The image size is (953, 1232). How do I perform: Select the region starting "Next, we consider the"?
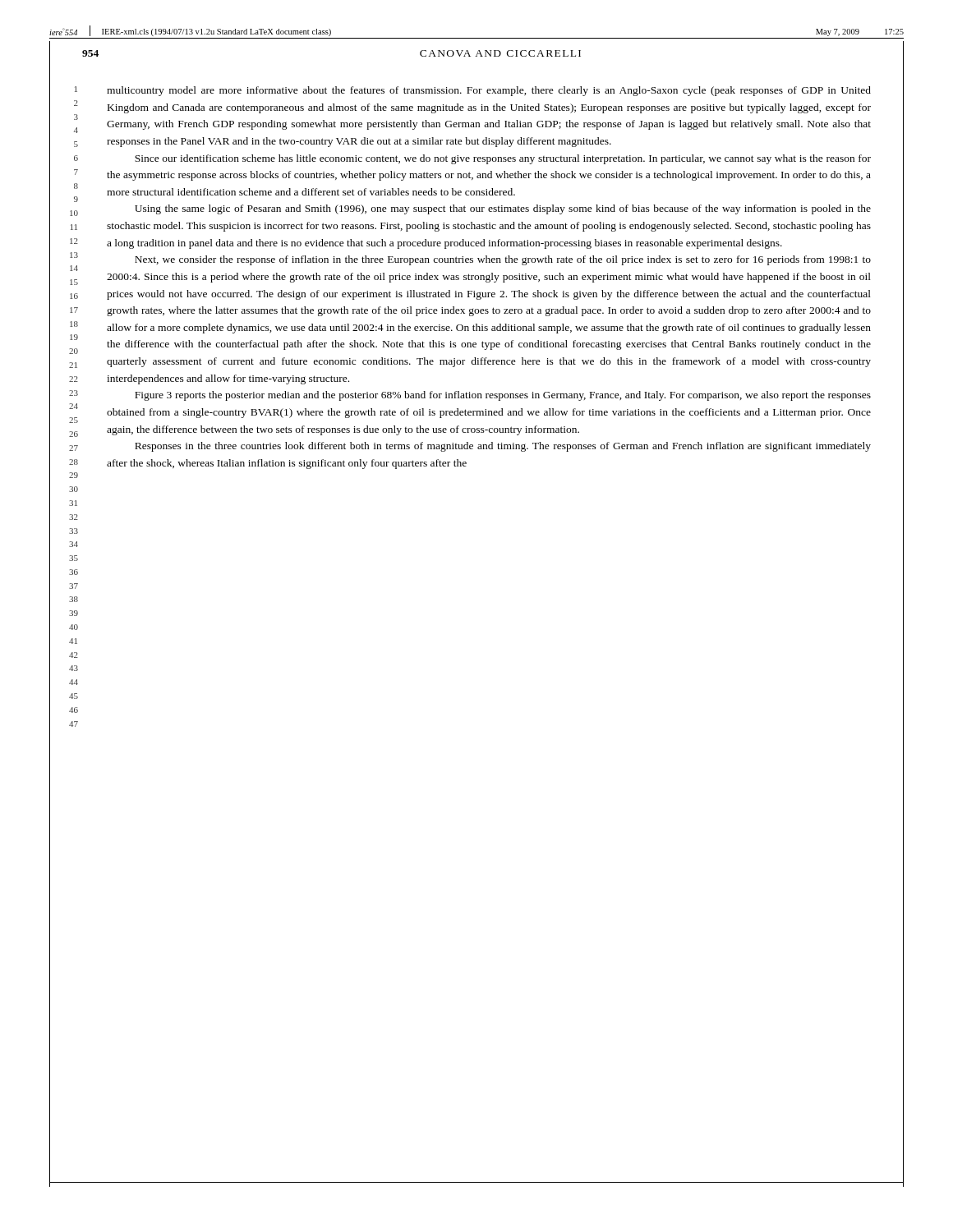tap(489, 319)
